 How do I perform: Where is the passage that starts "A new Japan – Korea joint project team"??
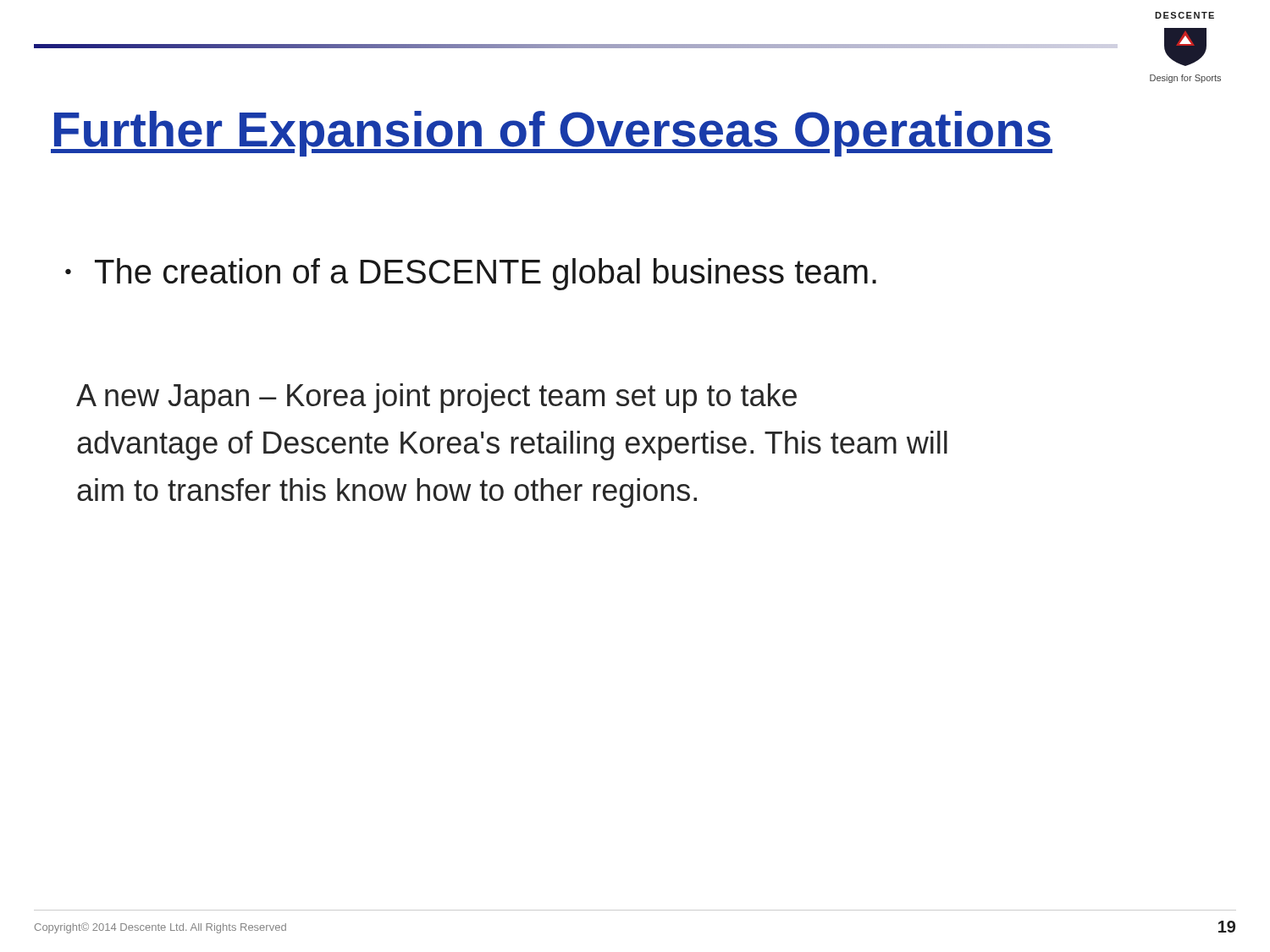coord(513,443)
